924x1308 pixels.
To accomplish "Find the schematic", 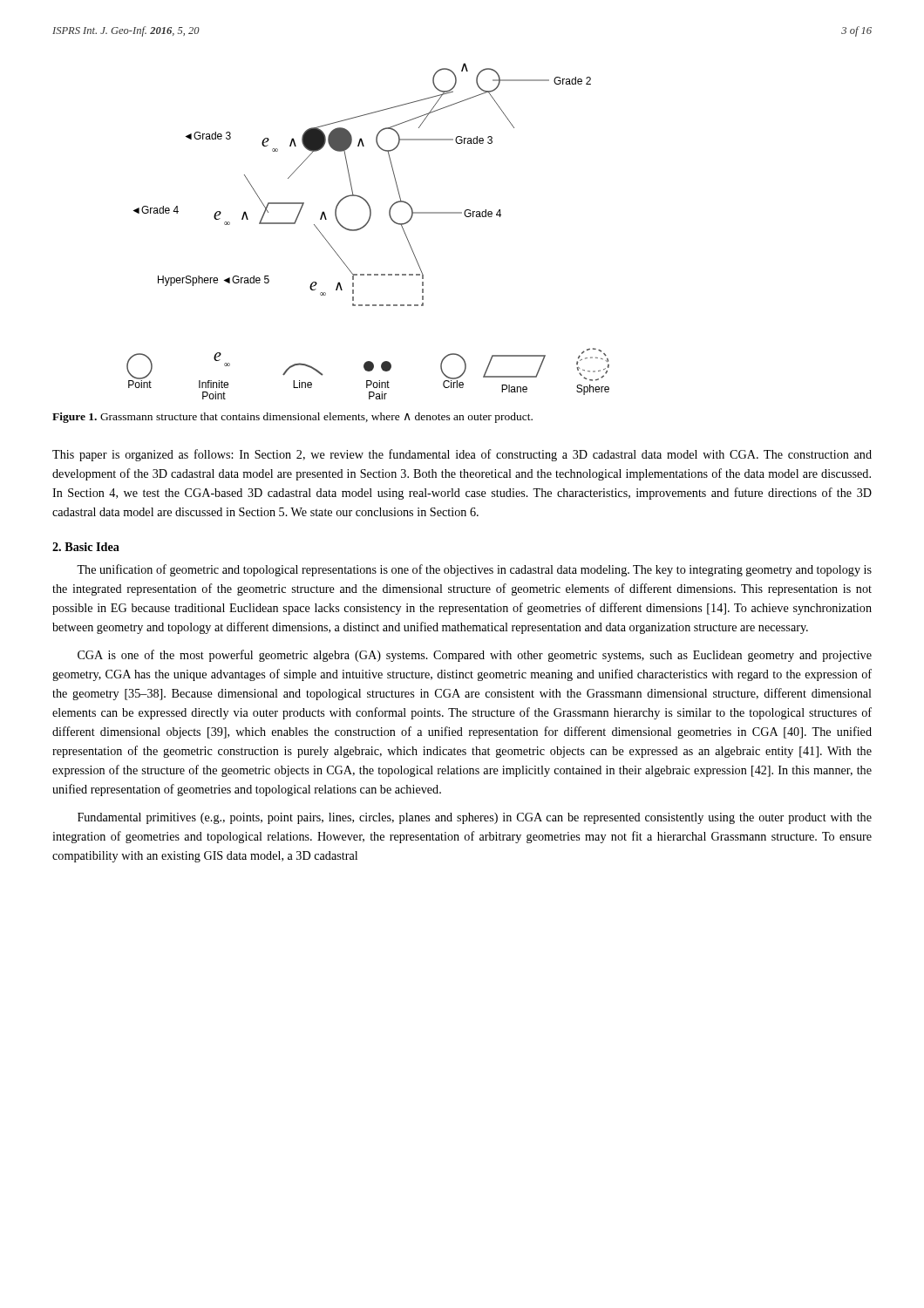I will pyautogui.click(x=462, y=227).
